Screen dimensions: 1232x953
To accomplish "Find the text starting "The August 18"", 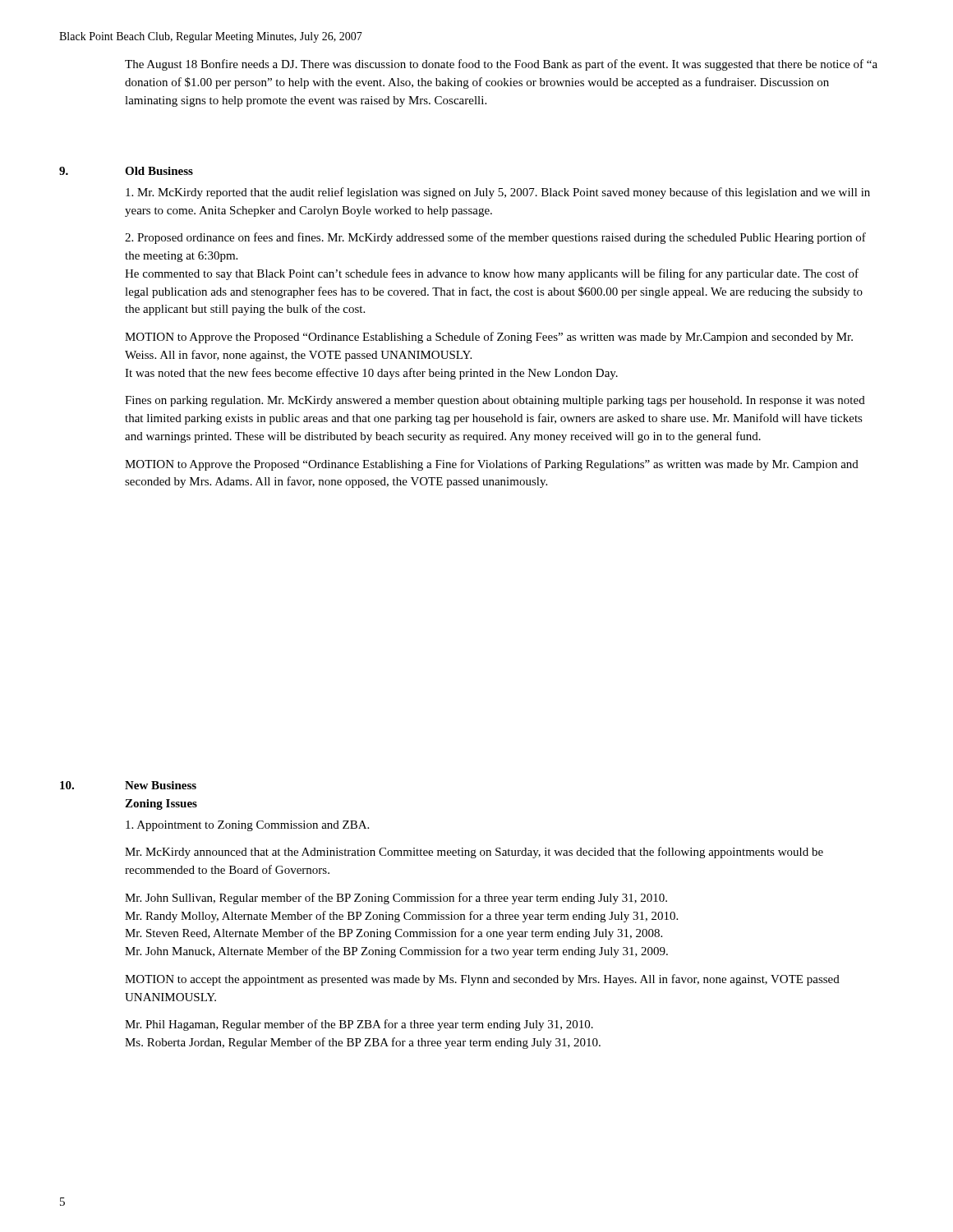I will [x=502, y=83].
